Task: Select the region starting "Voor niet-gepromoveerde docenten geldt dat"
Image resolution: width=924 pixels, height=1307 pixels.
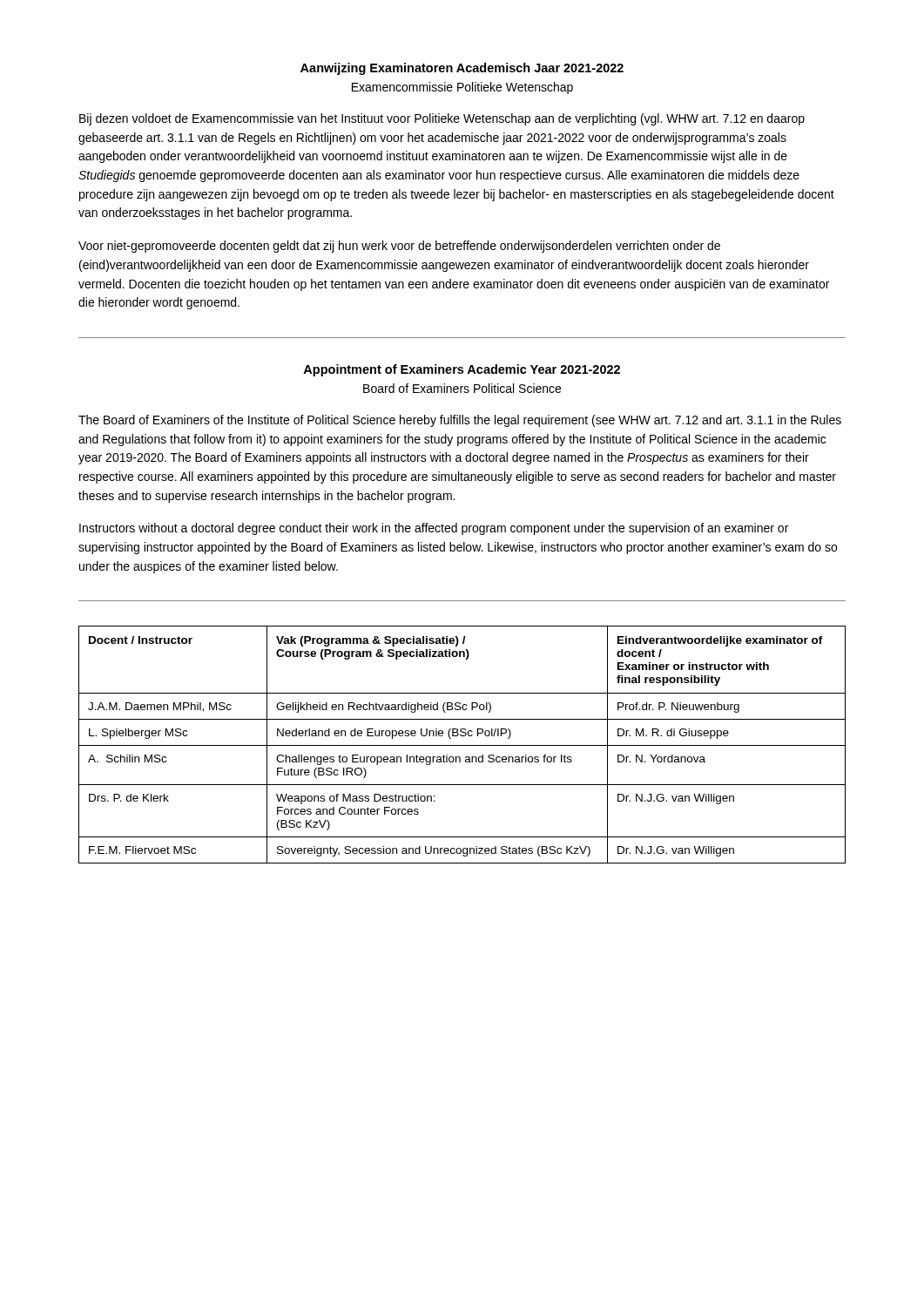Action: (x=454, y=274)
